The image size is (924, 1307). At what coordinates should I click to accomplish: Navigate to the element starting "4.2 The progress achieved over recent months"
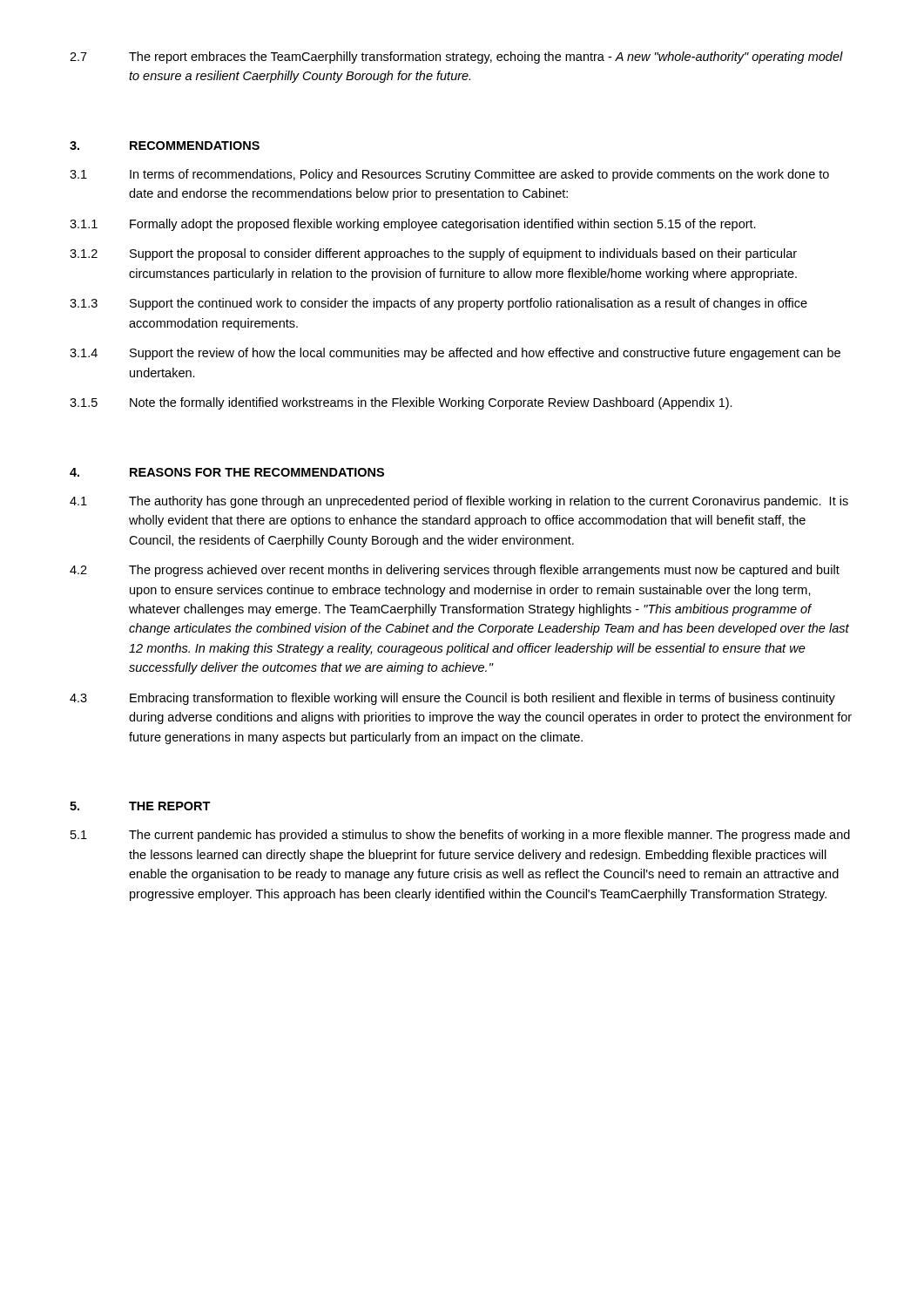(x=462, y=619)
